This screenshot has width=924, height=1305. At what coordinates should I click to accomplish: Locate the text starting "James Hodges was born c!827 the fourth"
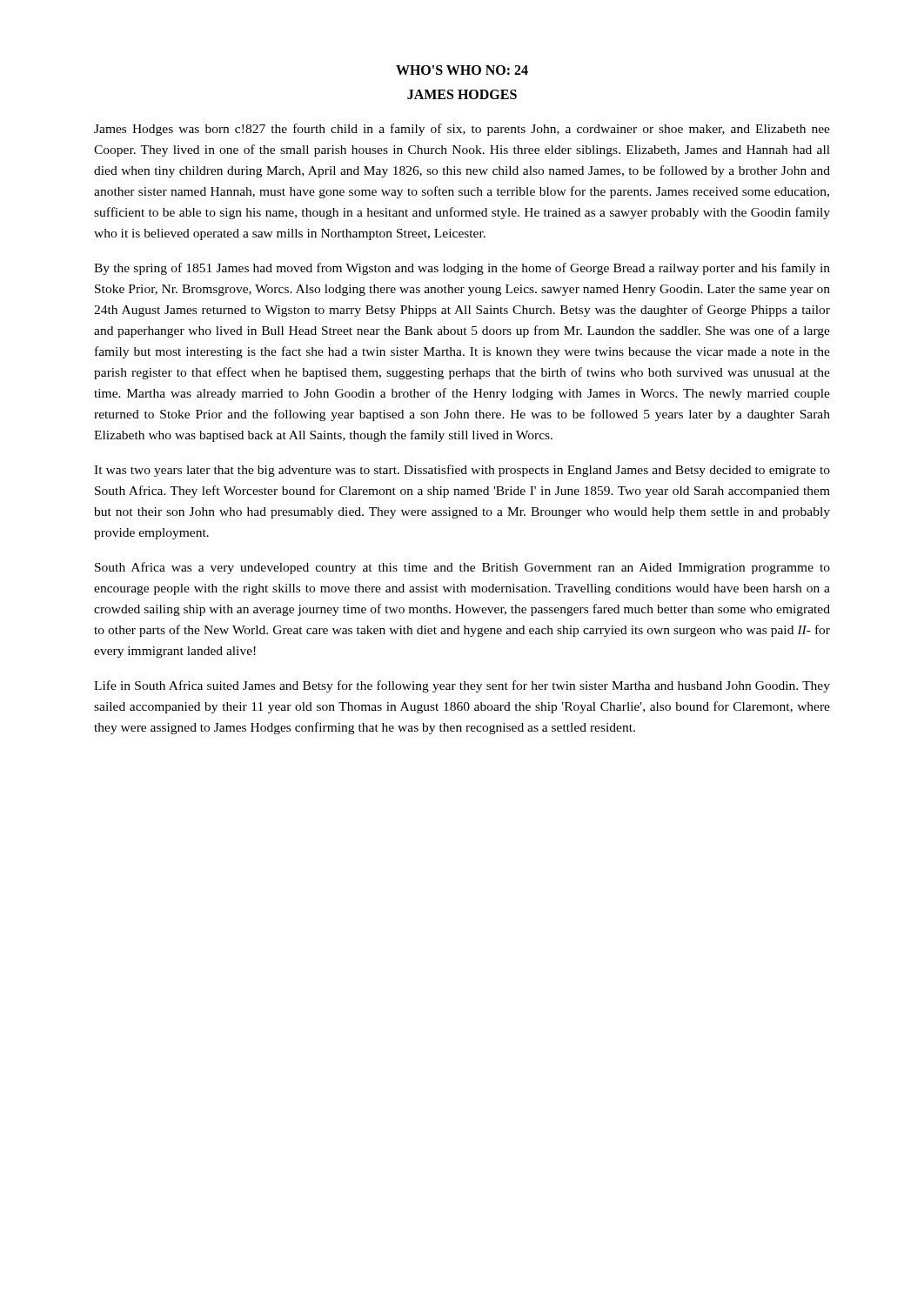coord(462,181)
